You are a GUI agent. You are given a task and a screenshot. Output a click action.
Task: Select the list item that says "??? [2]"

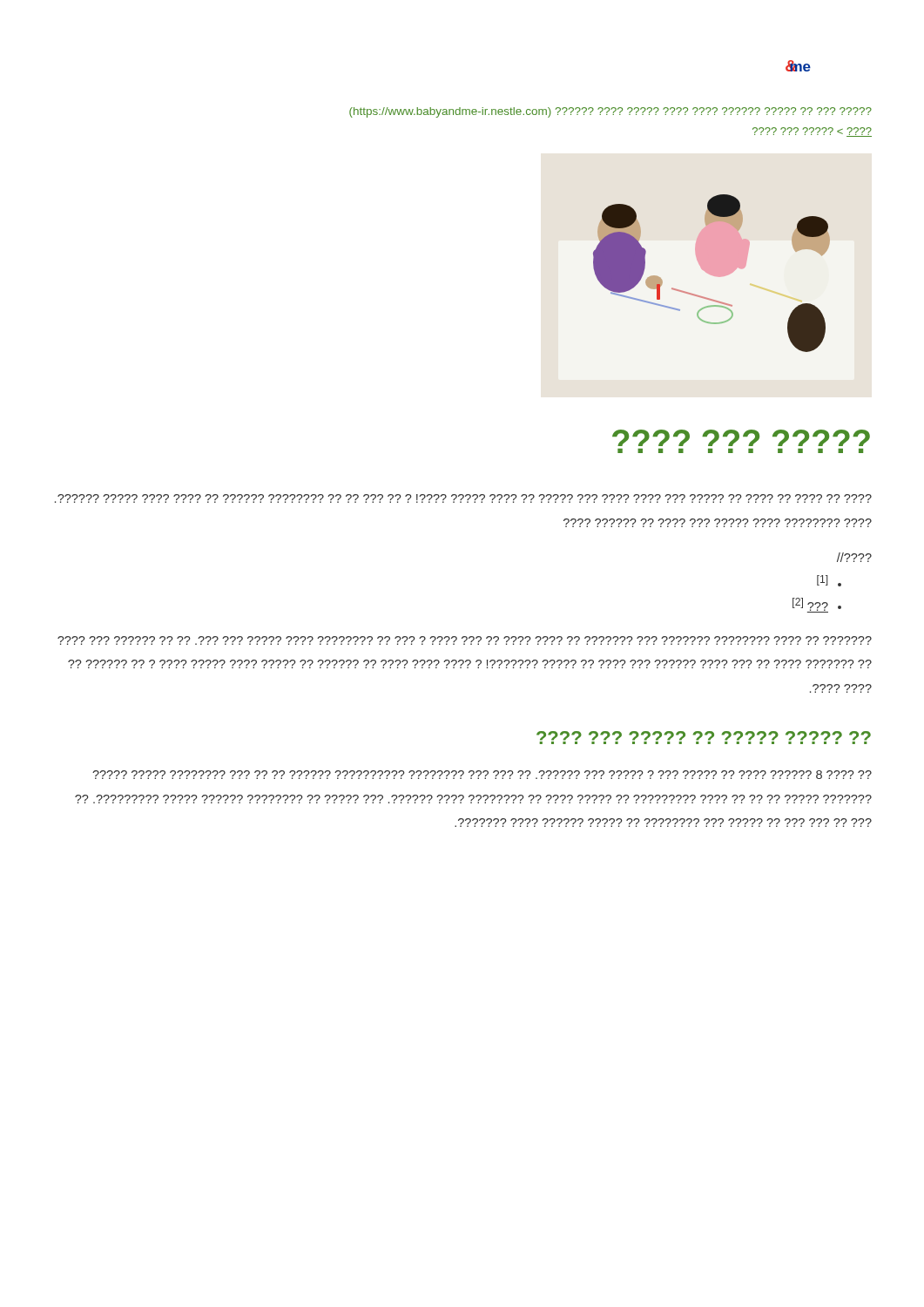pos(810,605)
